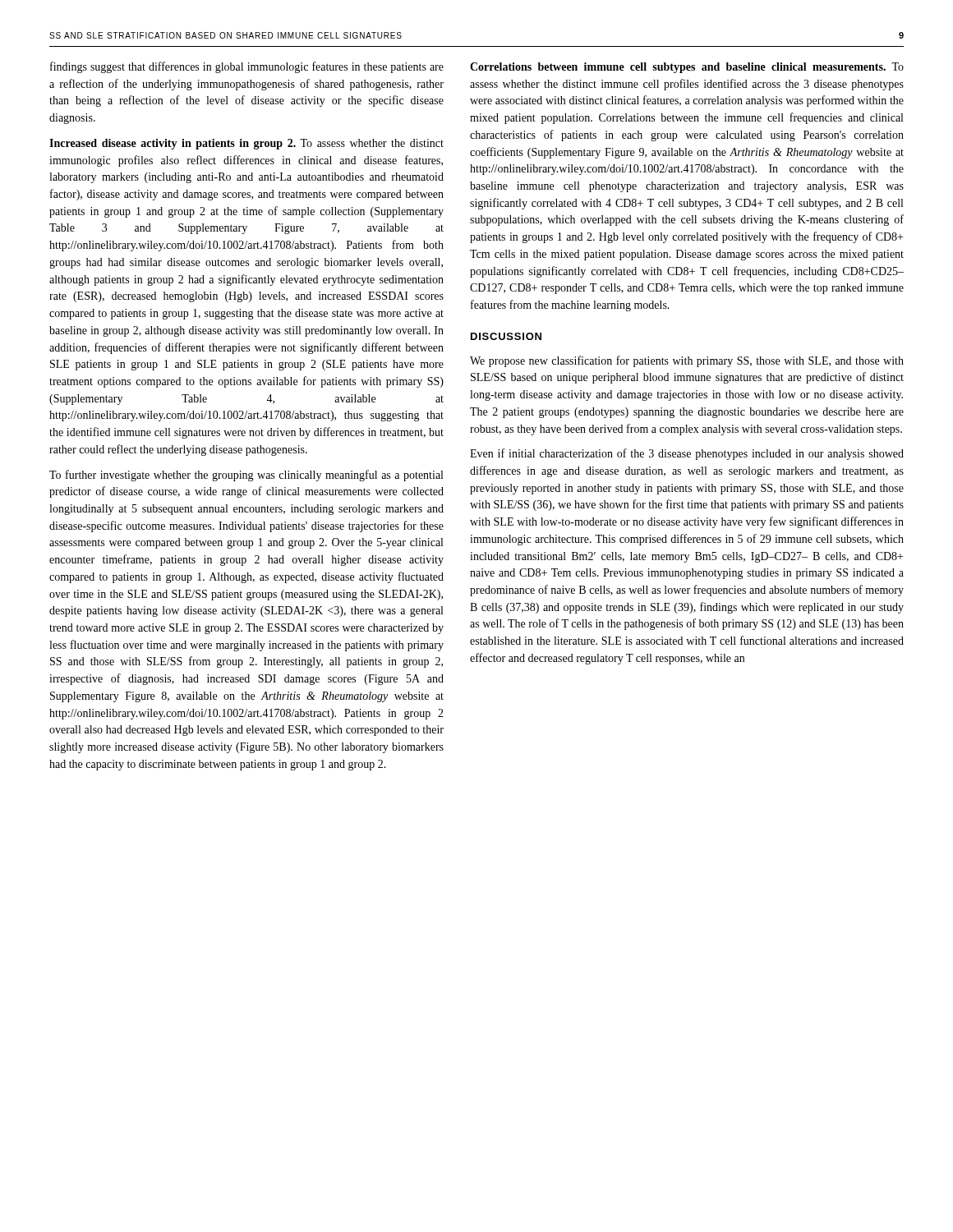Screen dimensions: 1232x953
Task: Click on the element starting "We propose new classification for patients with"
Action: tap(687, 395)
